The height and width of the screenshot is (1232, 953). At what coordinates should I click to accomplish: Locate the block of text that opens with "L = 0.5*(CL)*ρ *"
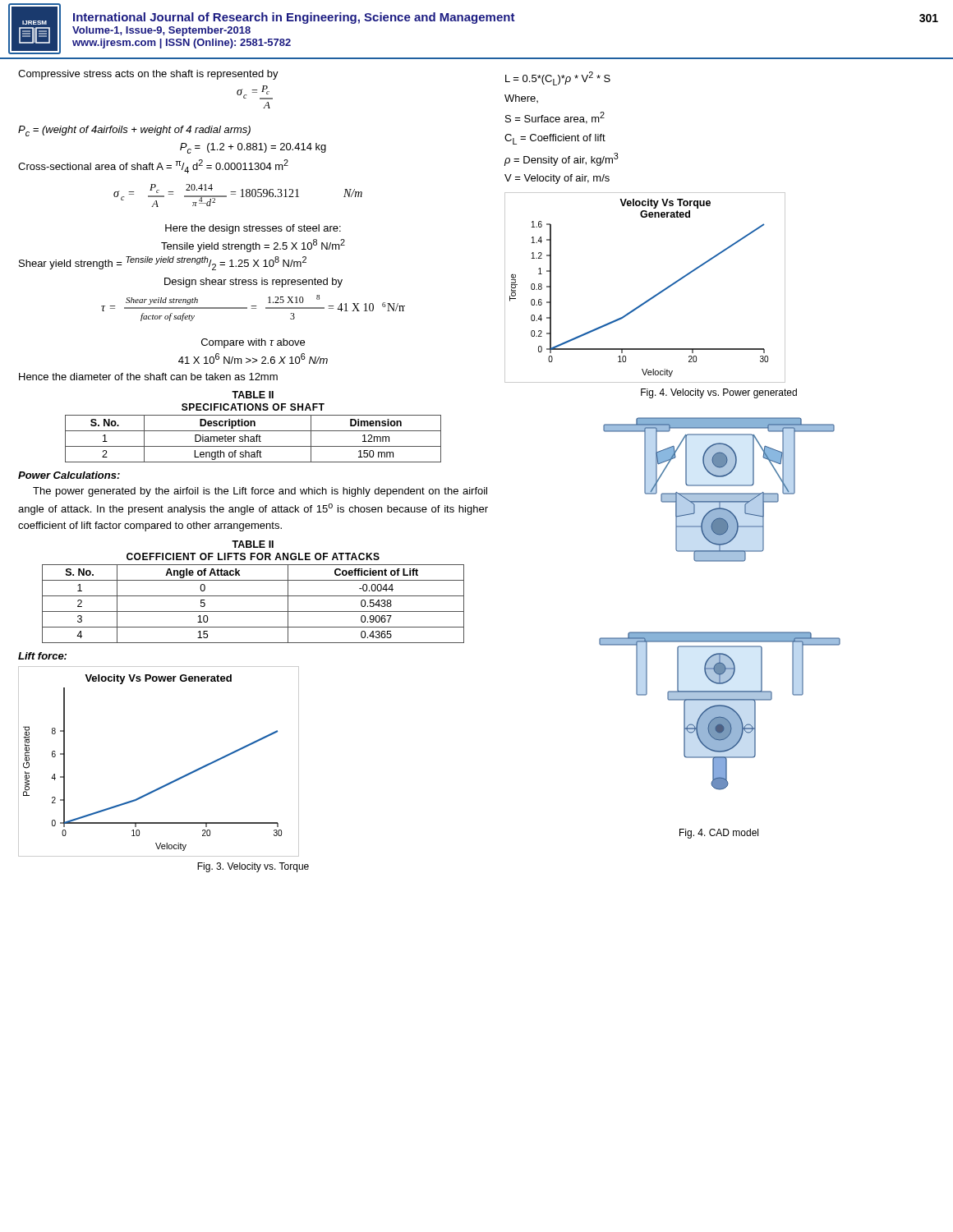pyautogui.click(x=561, y=127)
